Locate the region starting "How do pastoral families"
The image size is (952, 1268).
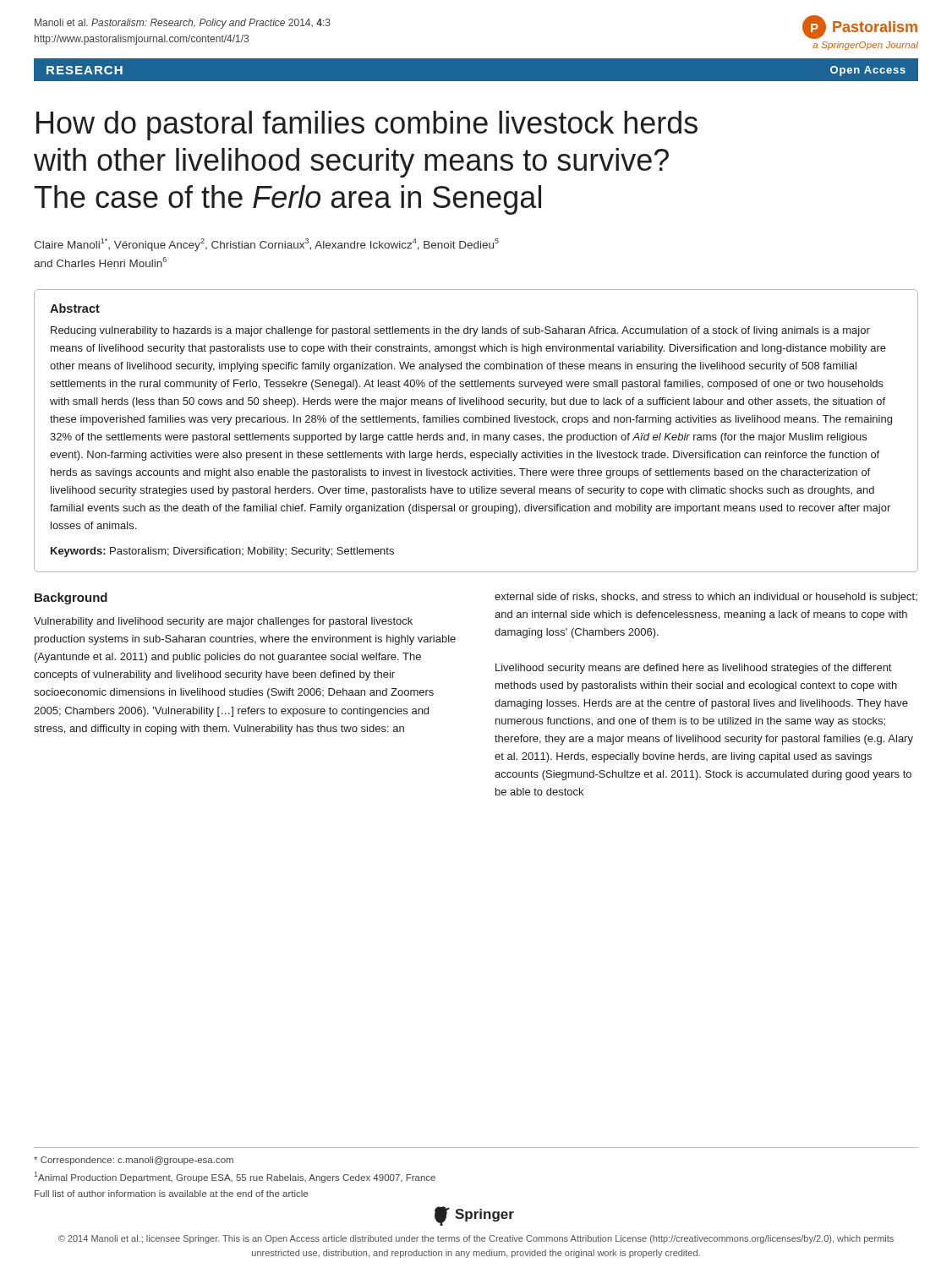[366, 160]
